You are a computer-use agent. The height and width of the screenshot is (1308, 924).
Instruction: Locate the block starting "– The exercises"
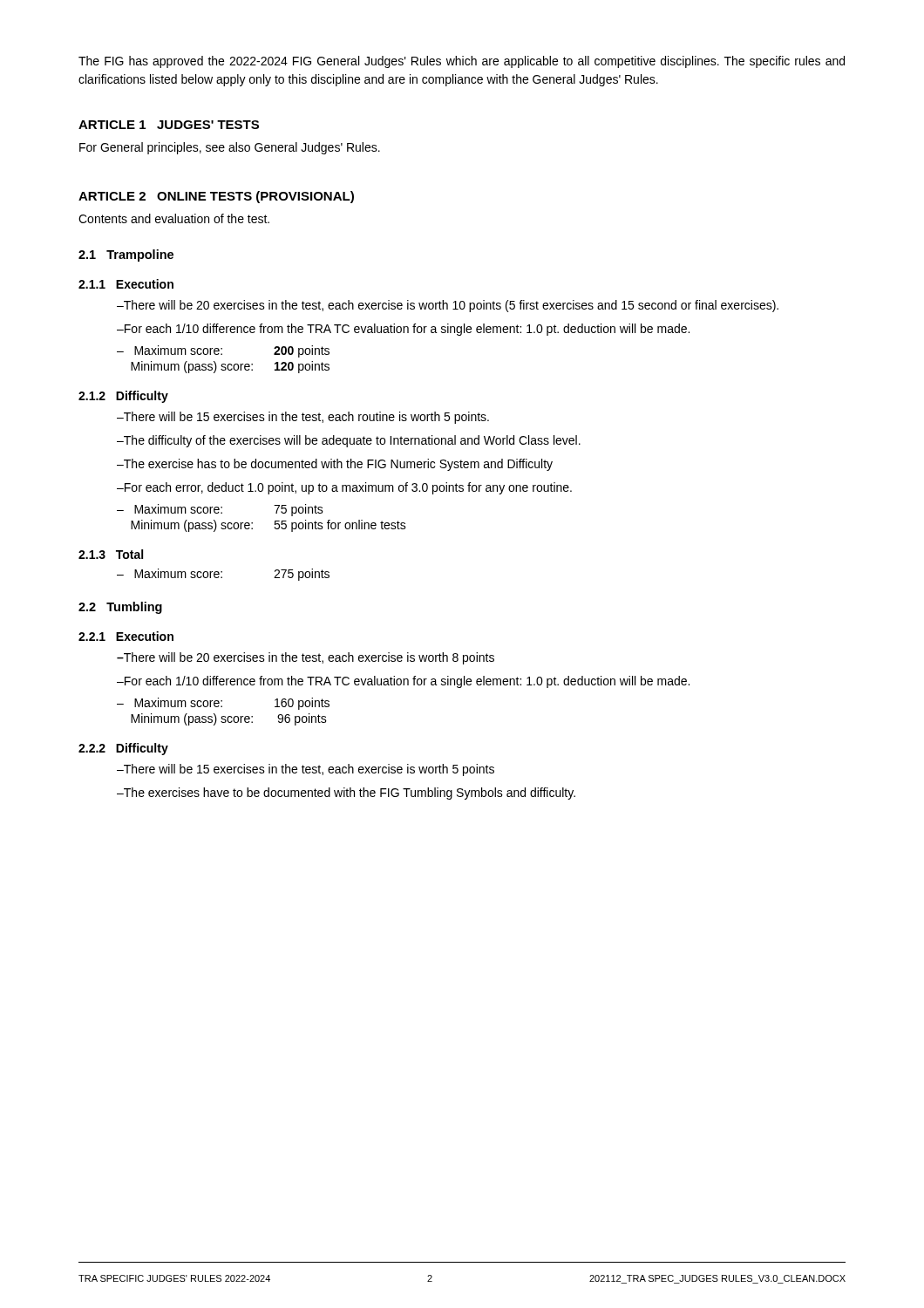point(462,793)
